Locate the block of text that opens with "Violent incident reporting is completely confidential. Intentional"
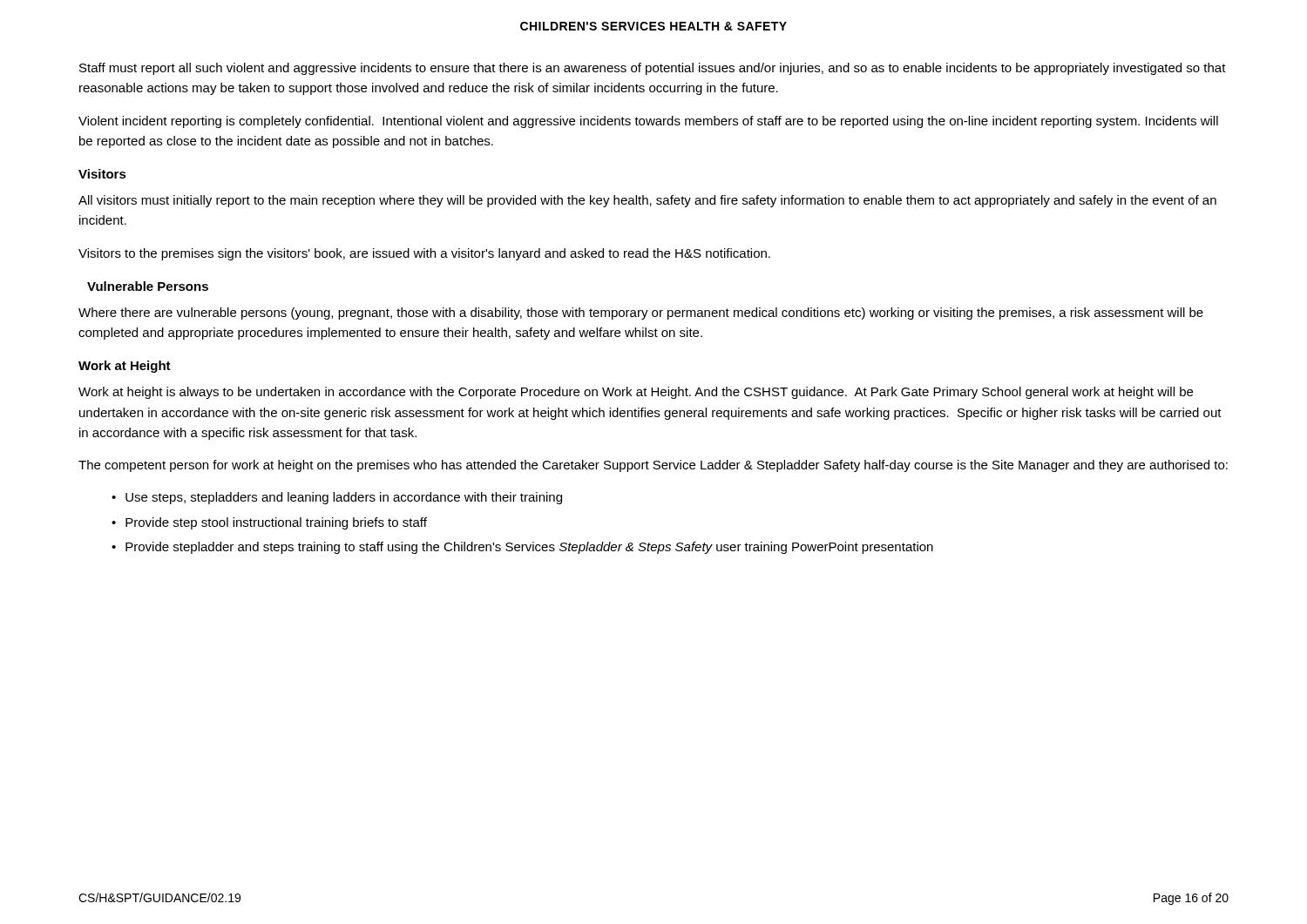The height and width of the screenshot is (924, 1307). coord(648,130)
